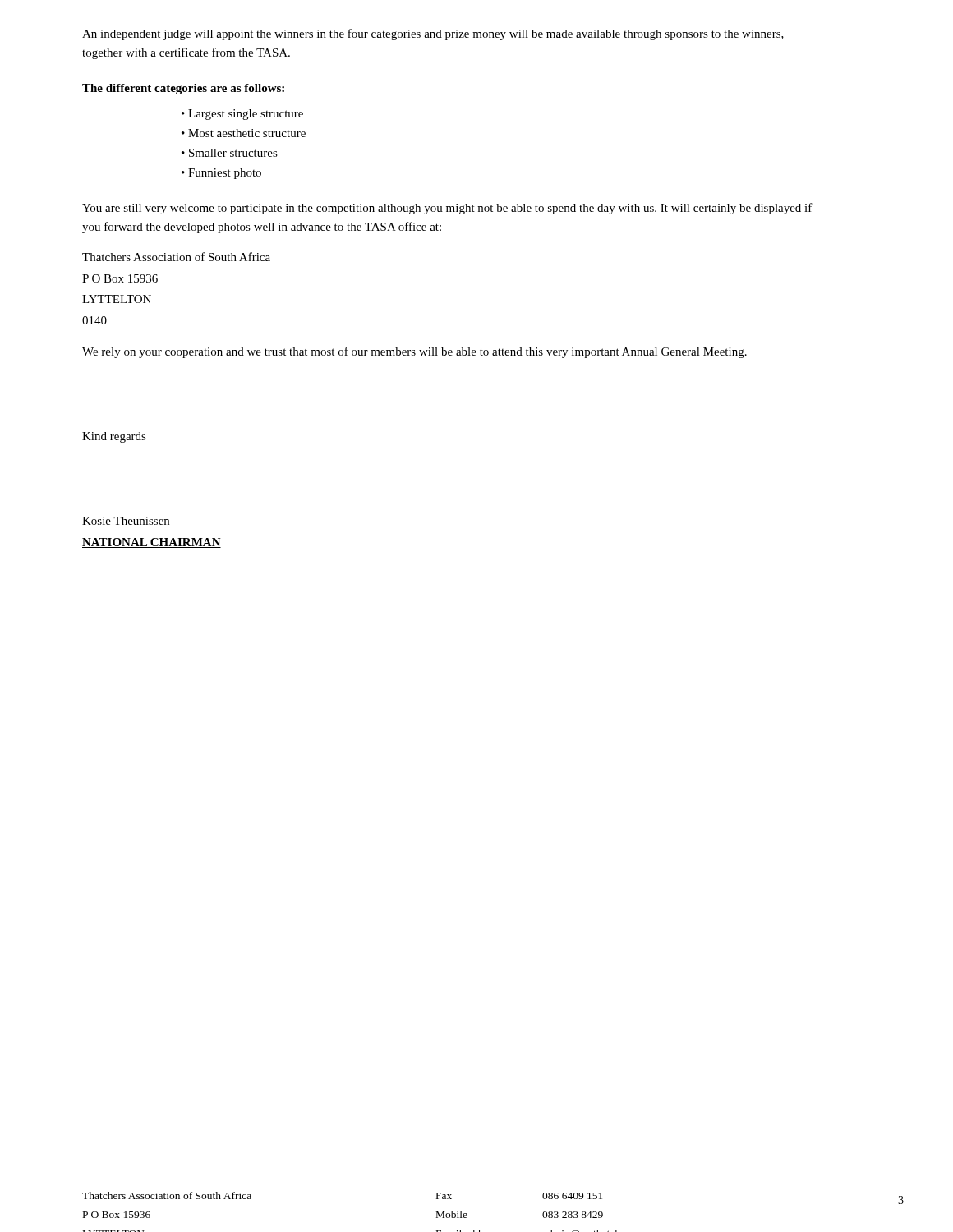The height and width of the screenshot is (1232, 953).
Task: Locate the passage starting "An independent judge will appoint"
Action: [433, 43]
